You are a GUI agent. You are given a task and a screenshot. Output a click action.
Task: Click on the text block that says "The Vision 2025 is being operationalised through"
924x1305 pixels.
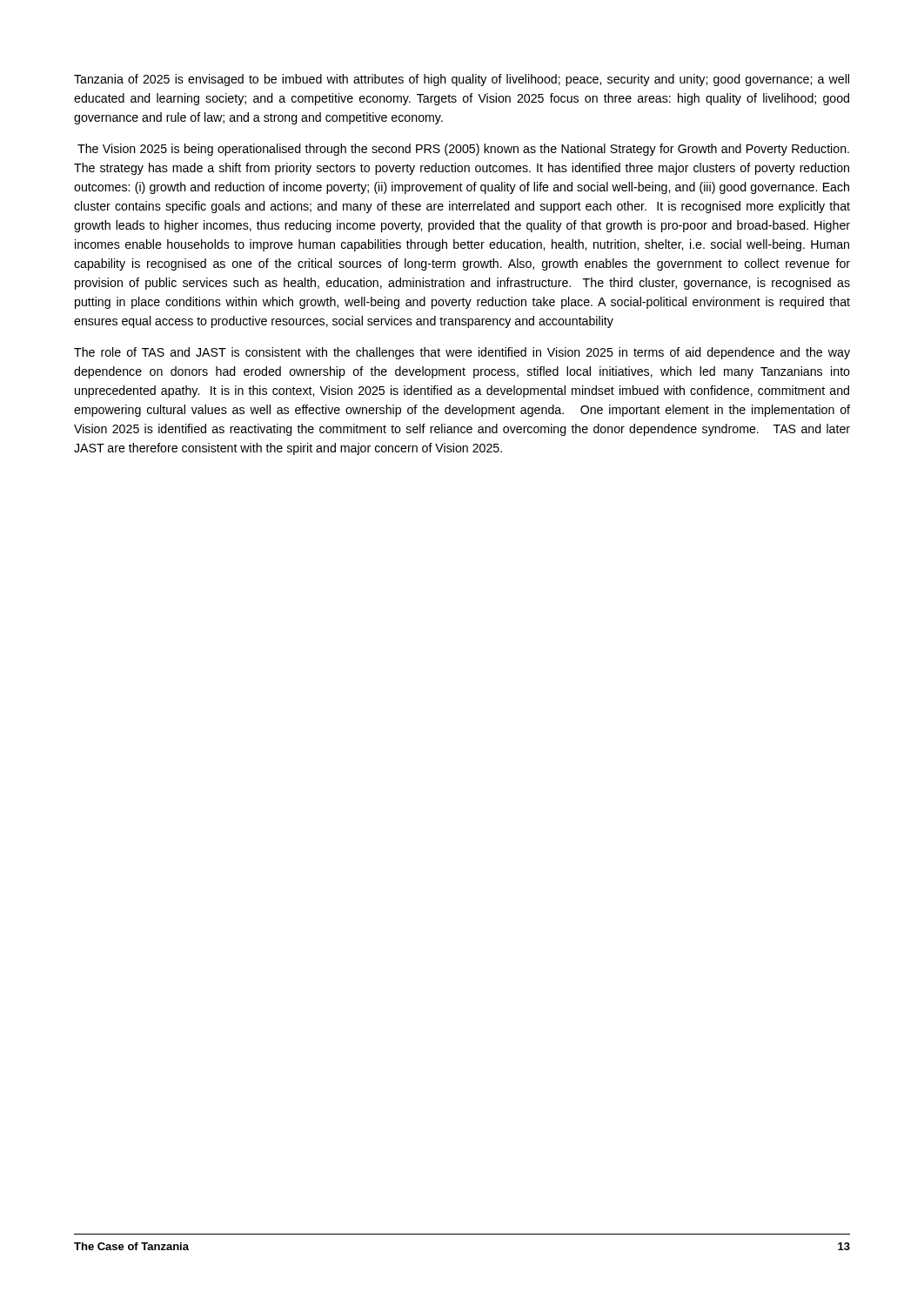point(462,235)
